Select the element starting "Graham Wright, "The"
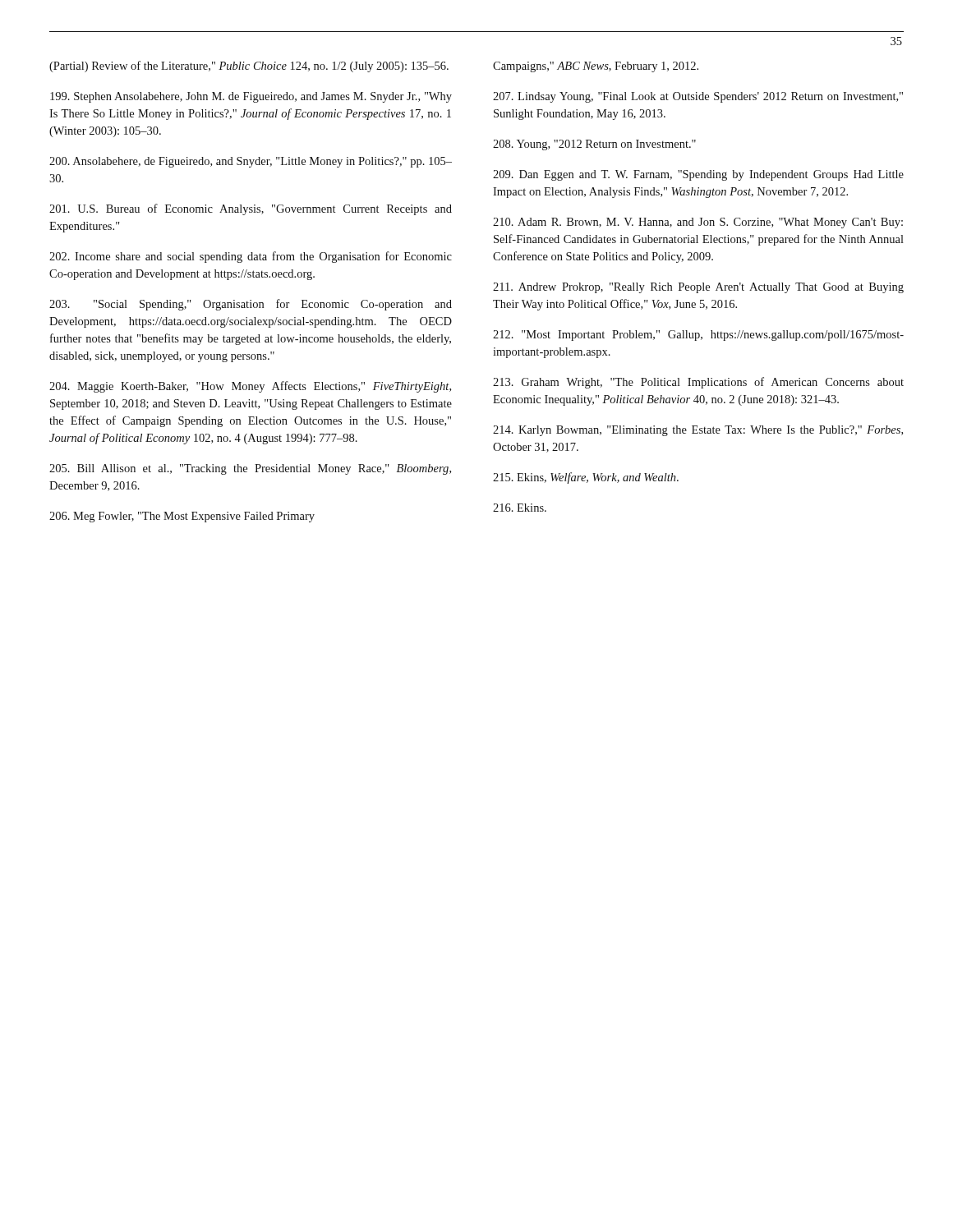This screenshot has width=953, height=1232. click(698, 391)
